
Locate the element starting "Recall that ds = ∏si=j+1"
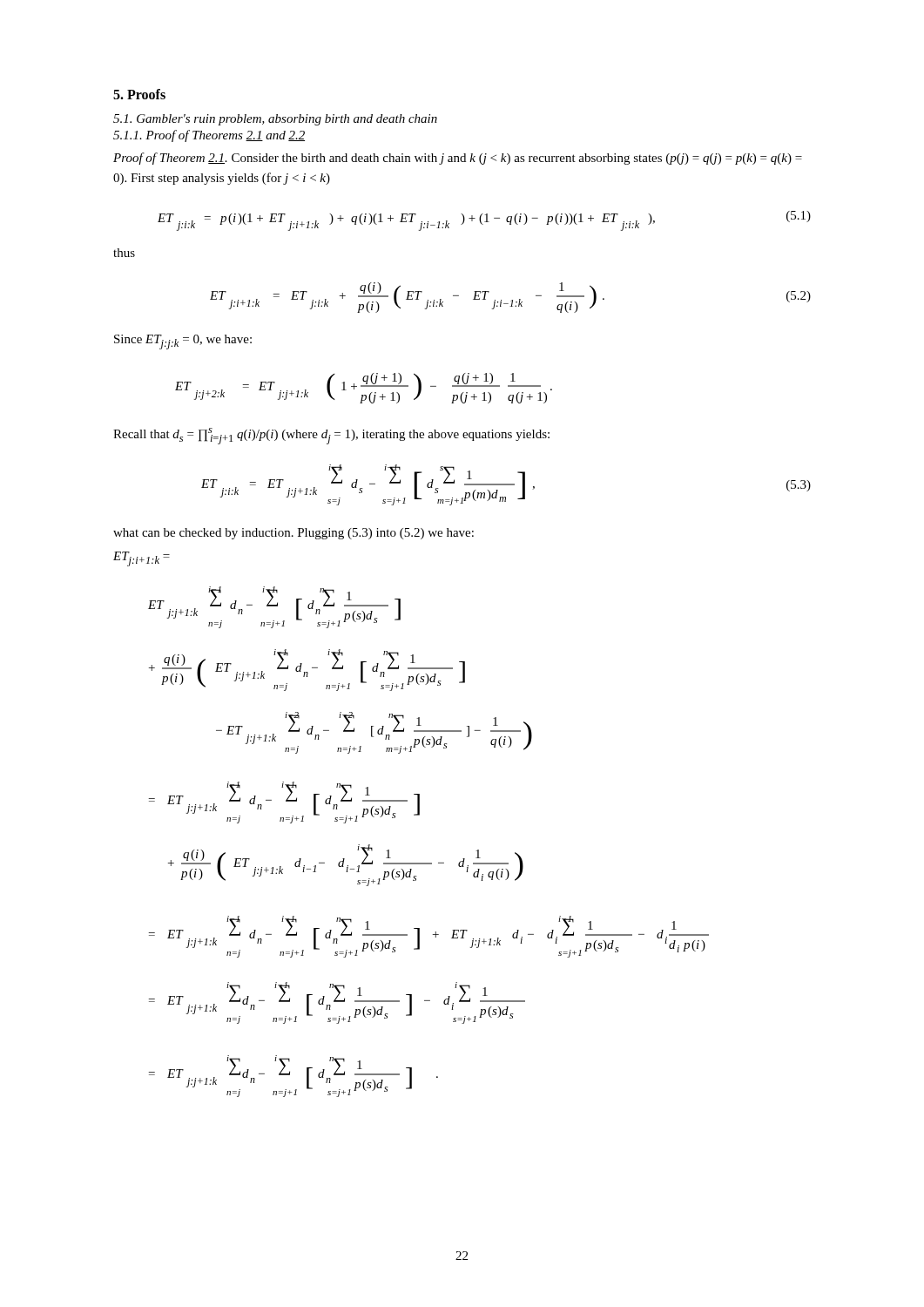tap(332, 434)
